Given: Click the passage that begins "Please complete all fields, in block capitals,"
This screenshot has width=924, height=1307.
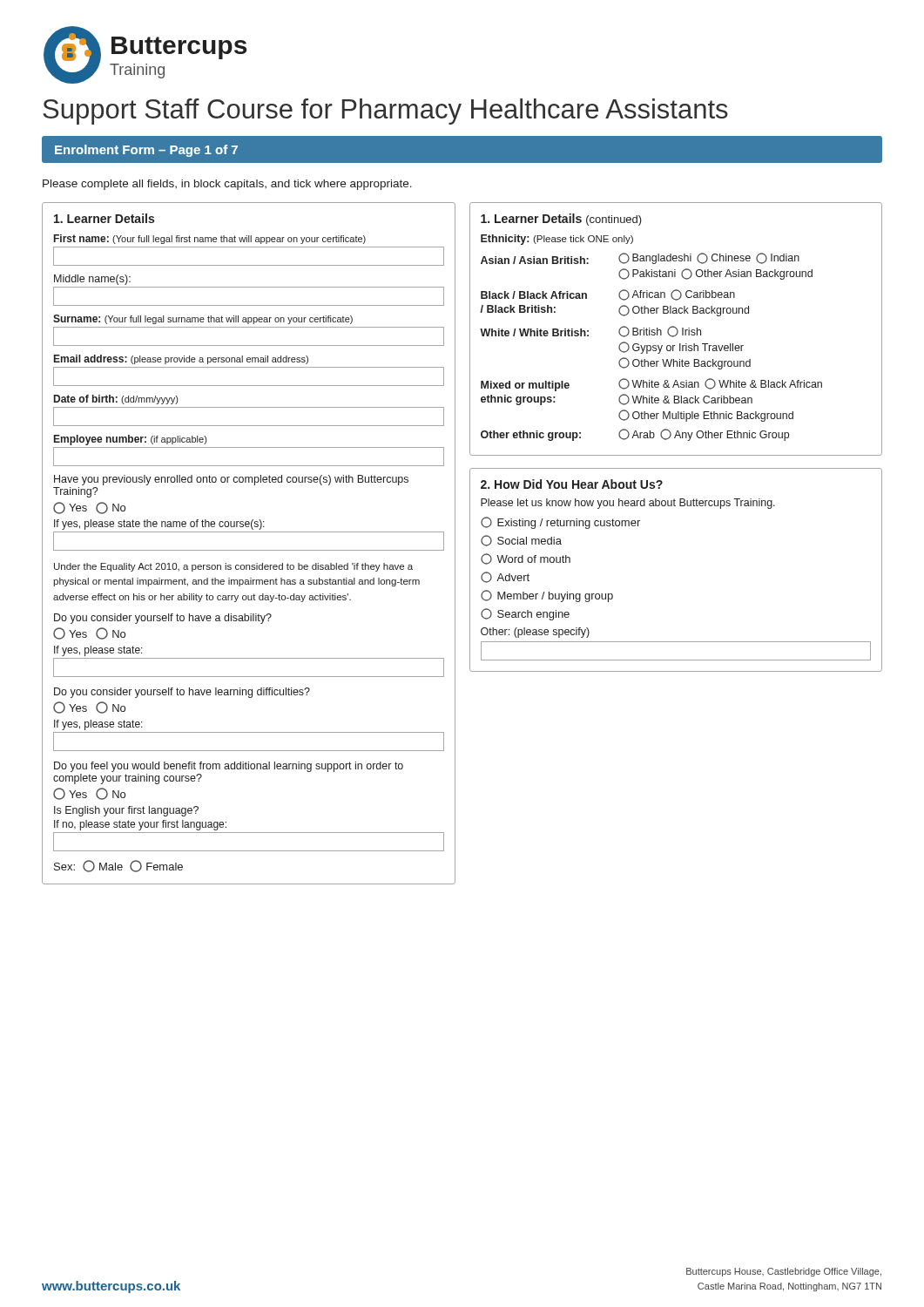Looking at the screenshot, I should [227, 183].
